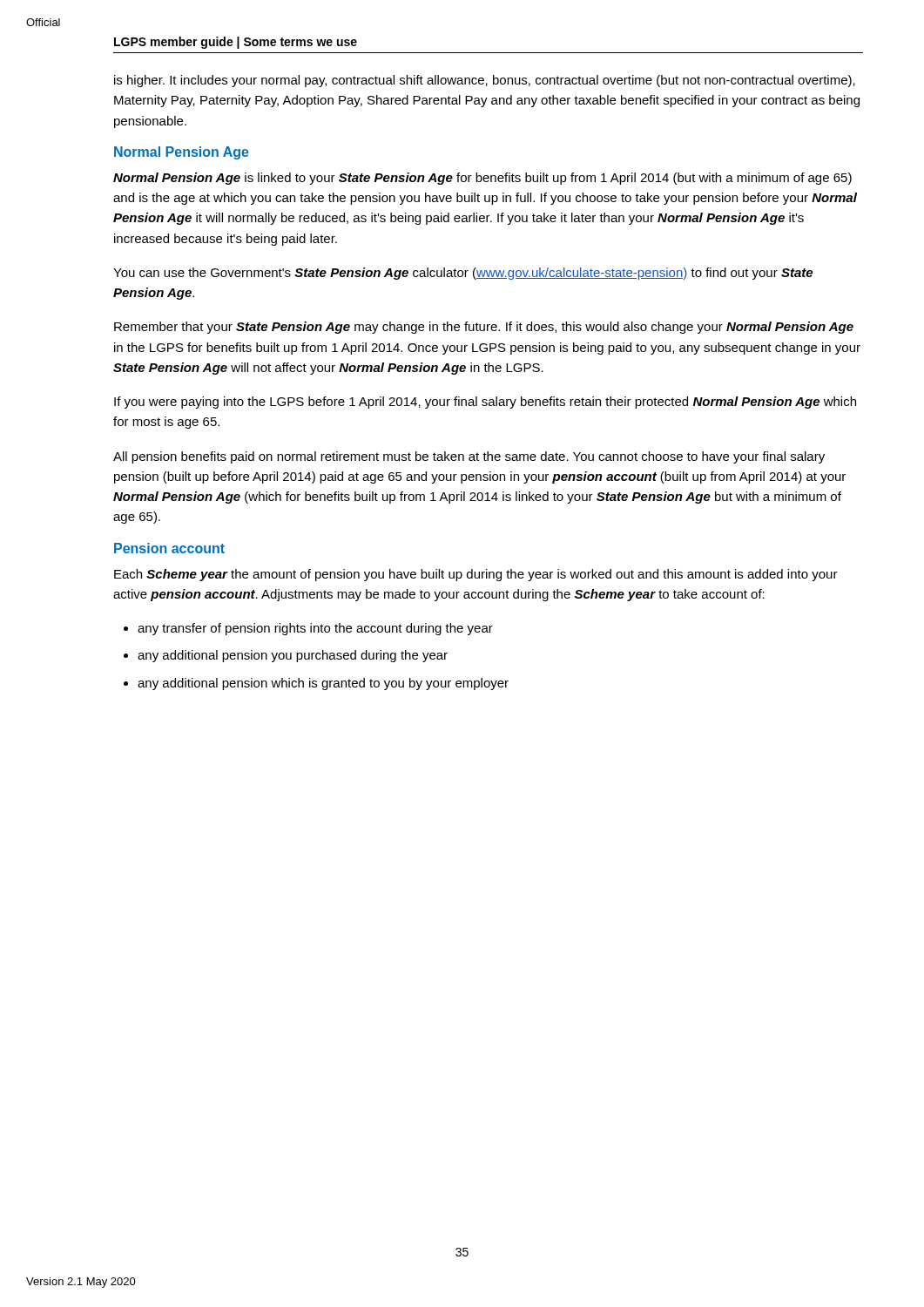Locate the text block with the text "Normal Pension Age is"
The image size is (924, 1307).
[485, 207]
